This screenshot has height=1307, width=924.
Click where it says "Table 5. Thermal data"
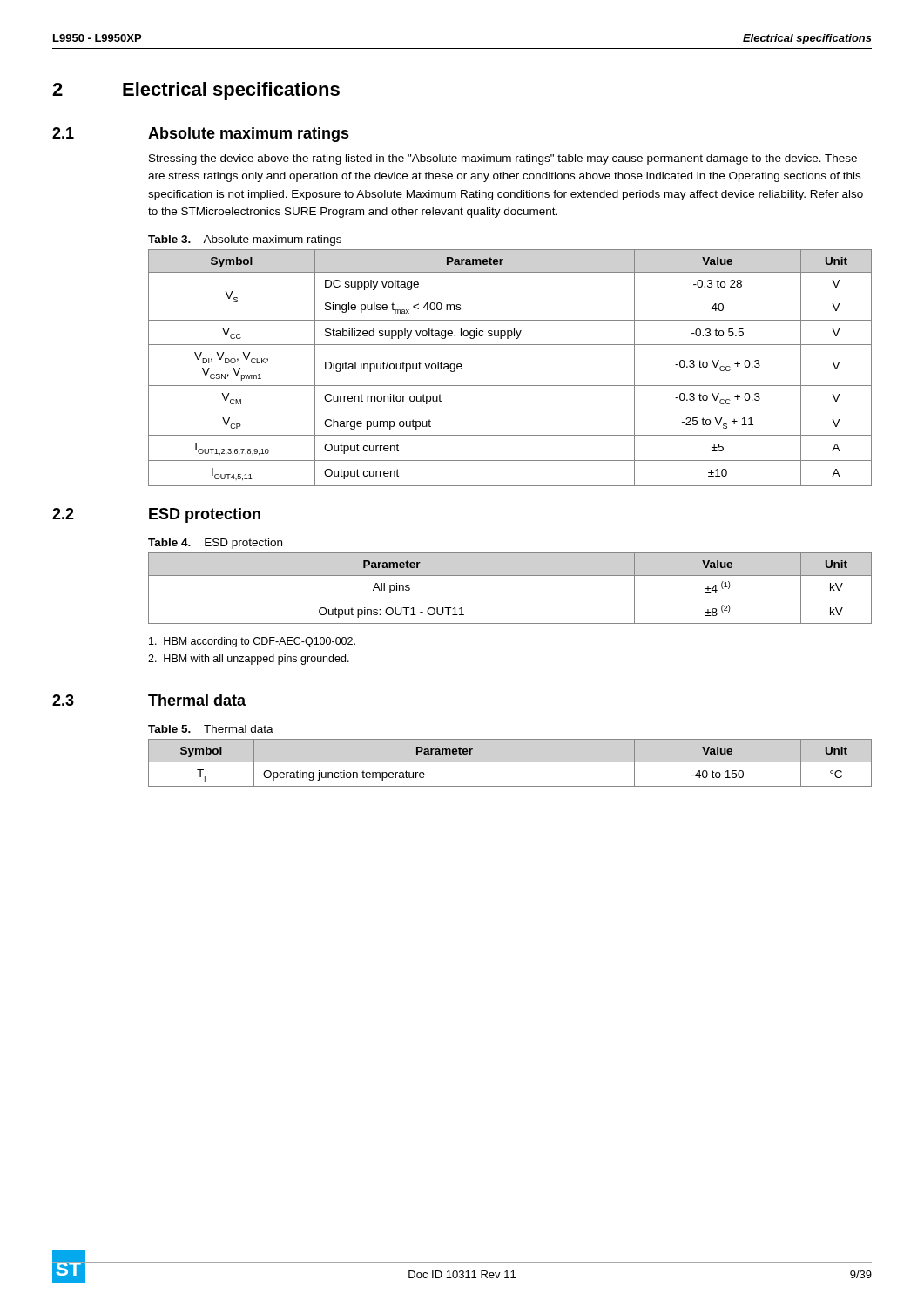click(x=211, y=728)
